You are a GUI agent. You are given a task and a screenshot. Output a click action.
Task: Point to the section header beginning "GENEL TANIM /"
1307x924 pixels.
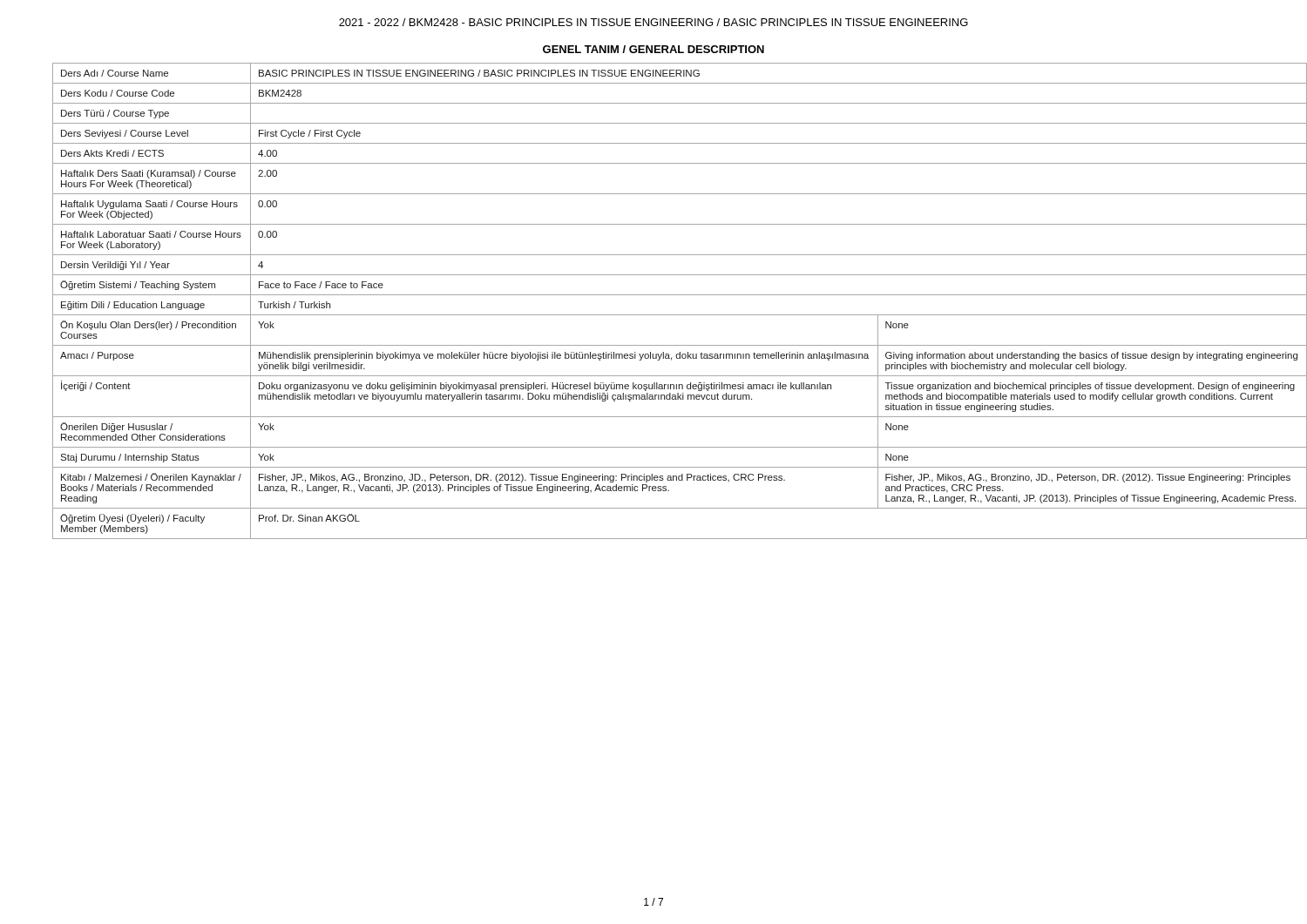click(654, 49)
